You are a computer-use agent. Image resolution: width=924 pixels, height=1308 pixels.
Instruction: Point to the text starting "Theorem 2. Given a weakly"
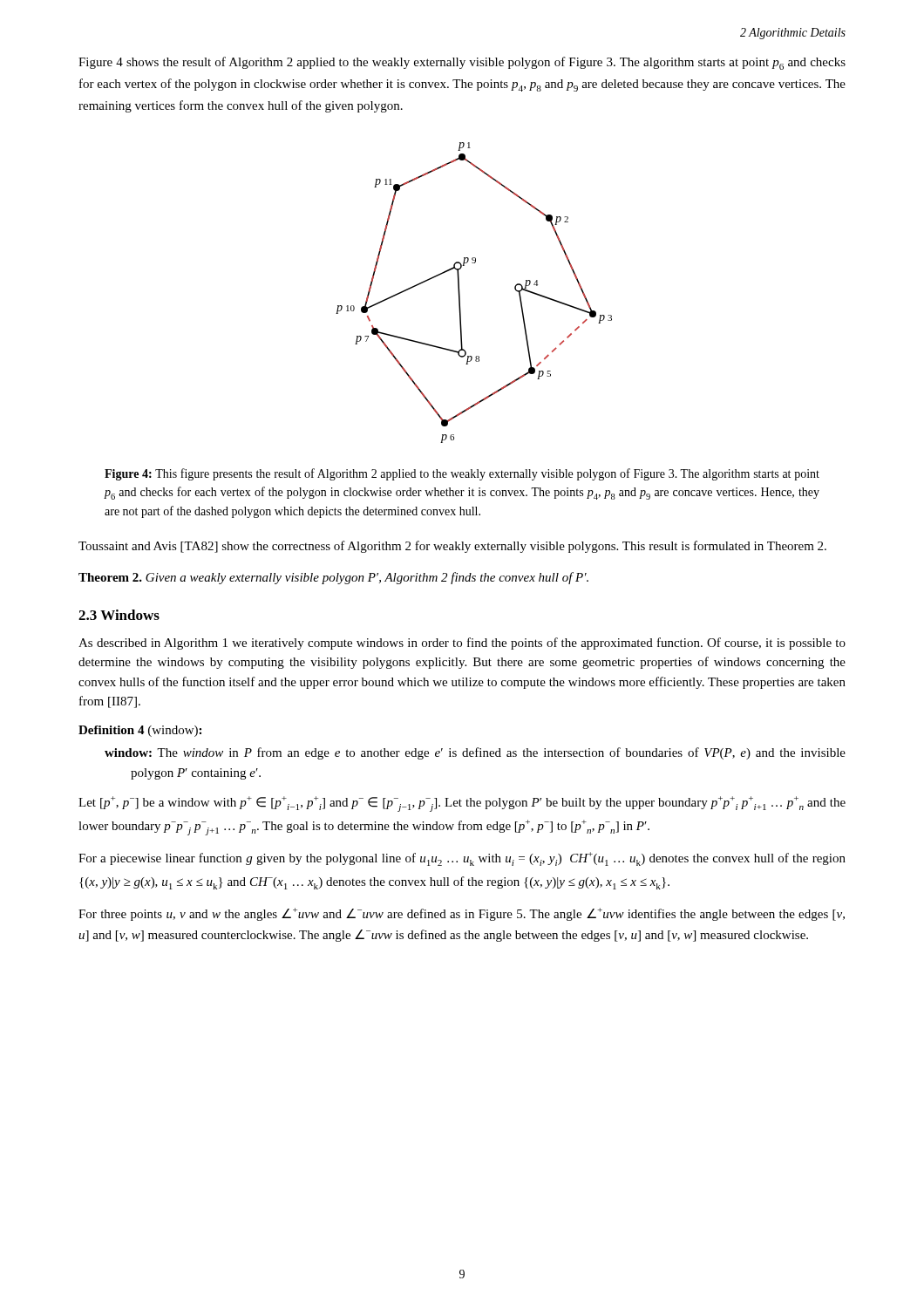click(x=334, y=578)
